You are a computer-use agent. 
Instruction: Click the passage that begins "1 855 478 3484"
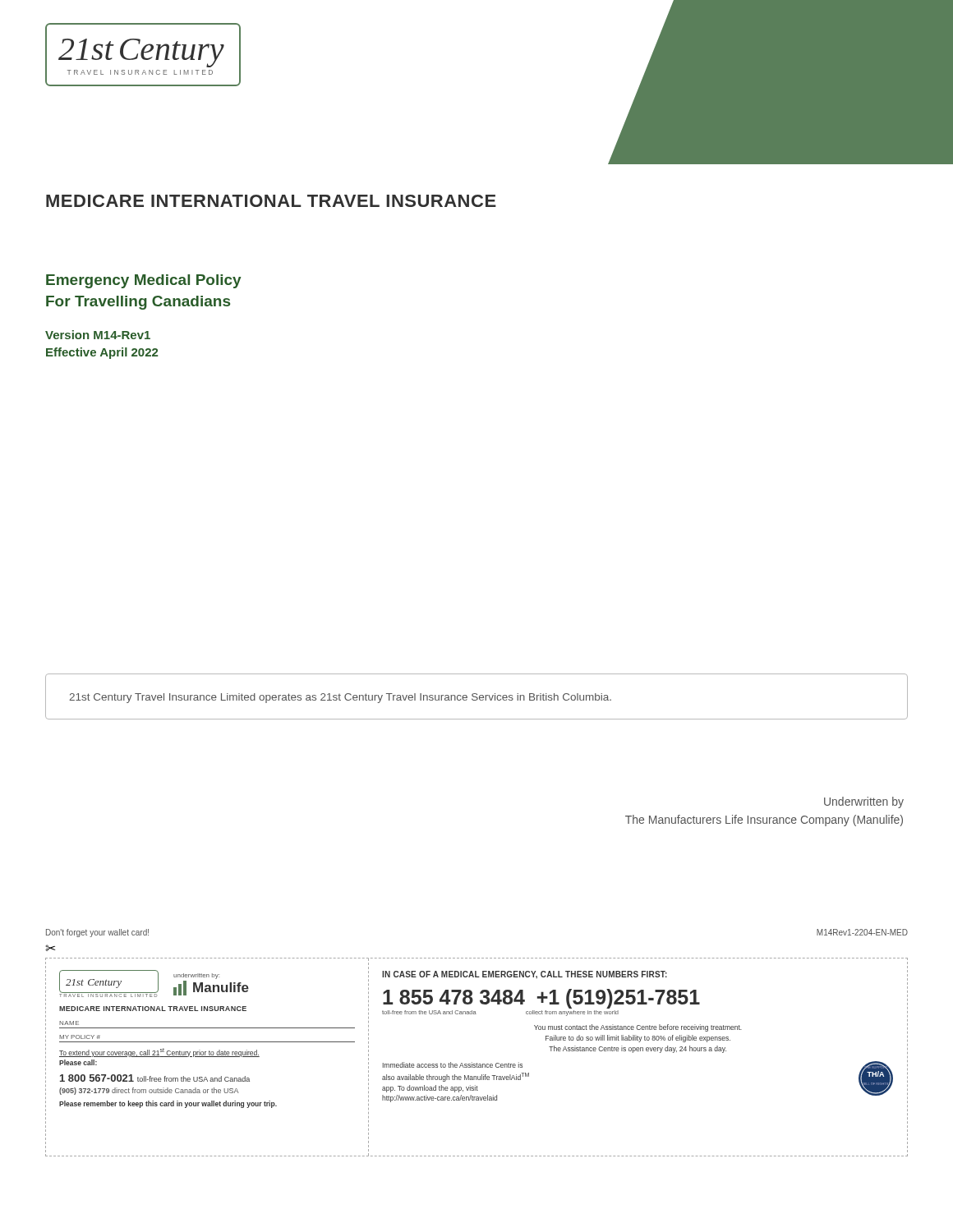(541, 997)
